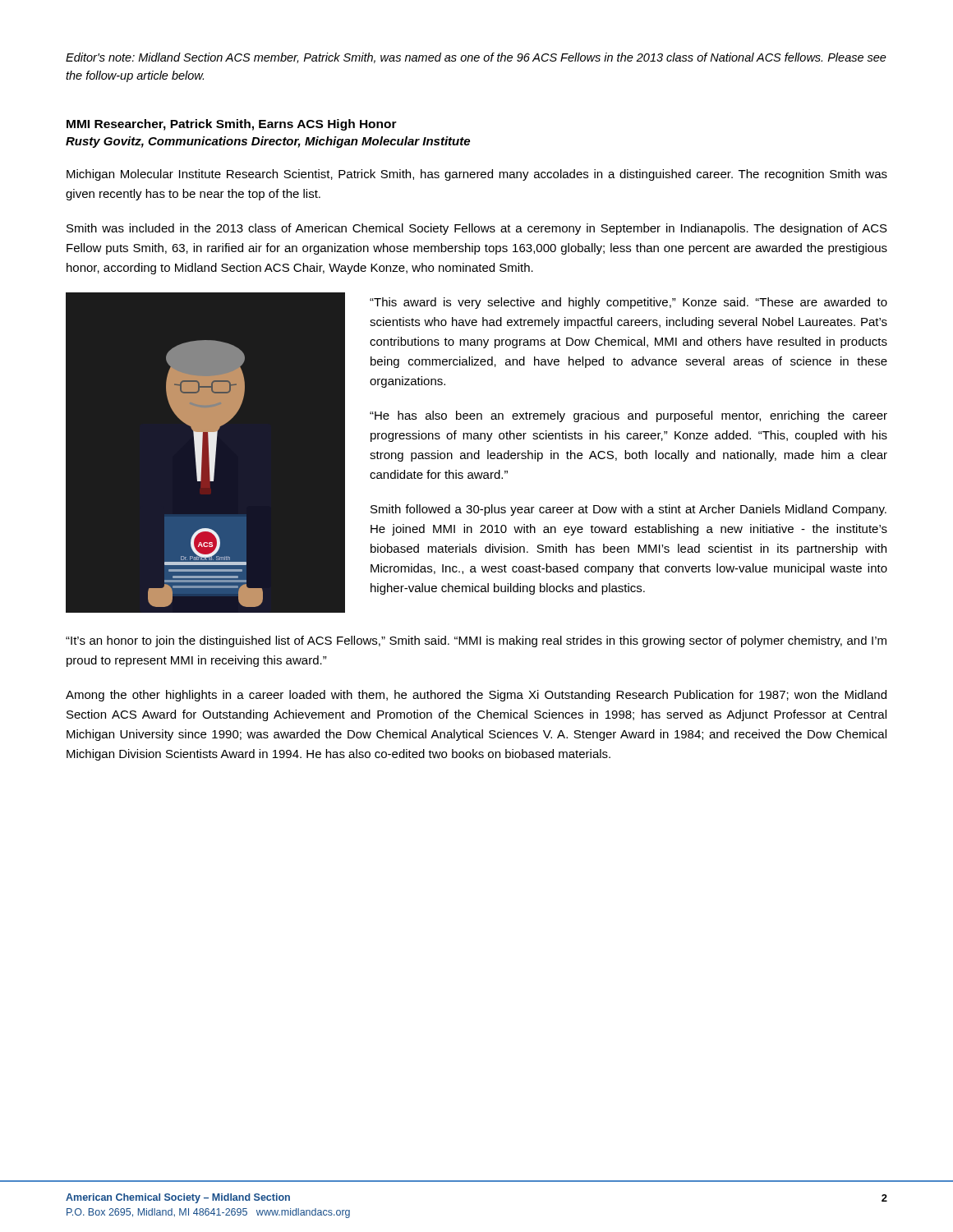953x1232 pixels.
Task: Find the photo
Action: point(205,453)
